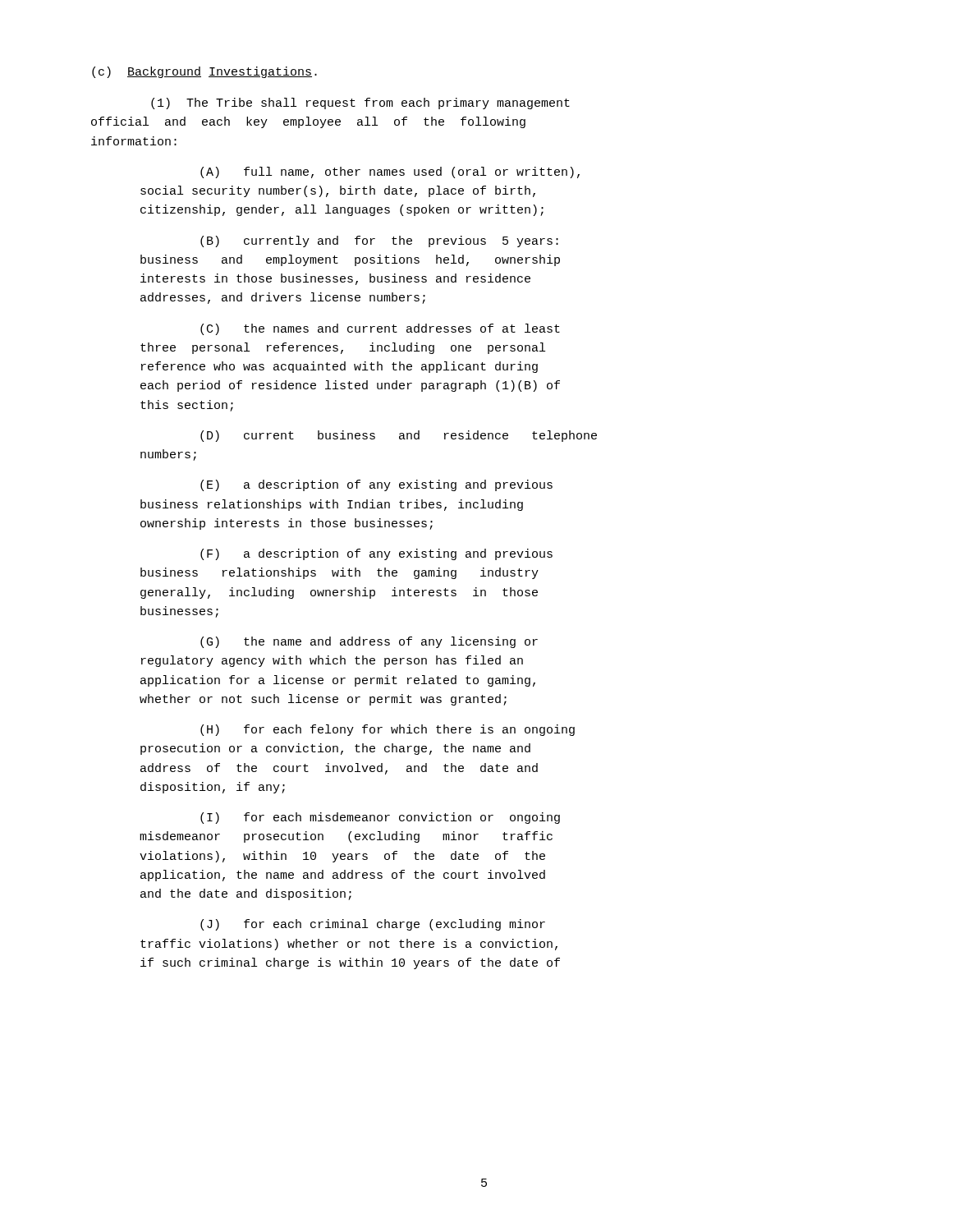The width and height of the screenshot is (968, 1232).
Task: Find the block starting "(1) The Tribe shall request from"
Action: [x=331, y=123]
